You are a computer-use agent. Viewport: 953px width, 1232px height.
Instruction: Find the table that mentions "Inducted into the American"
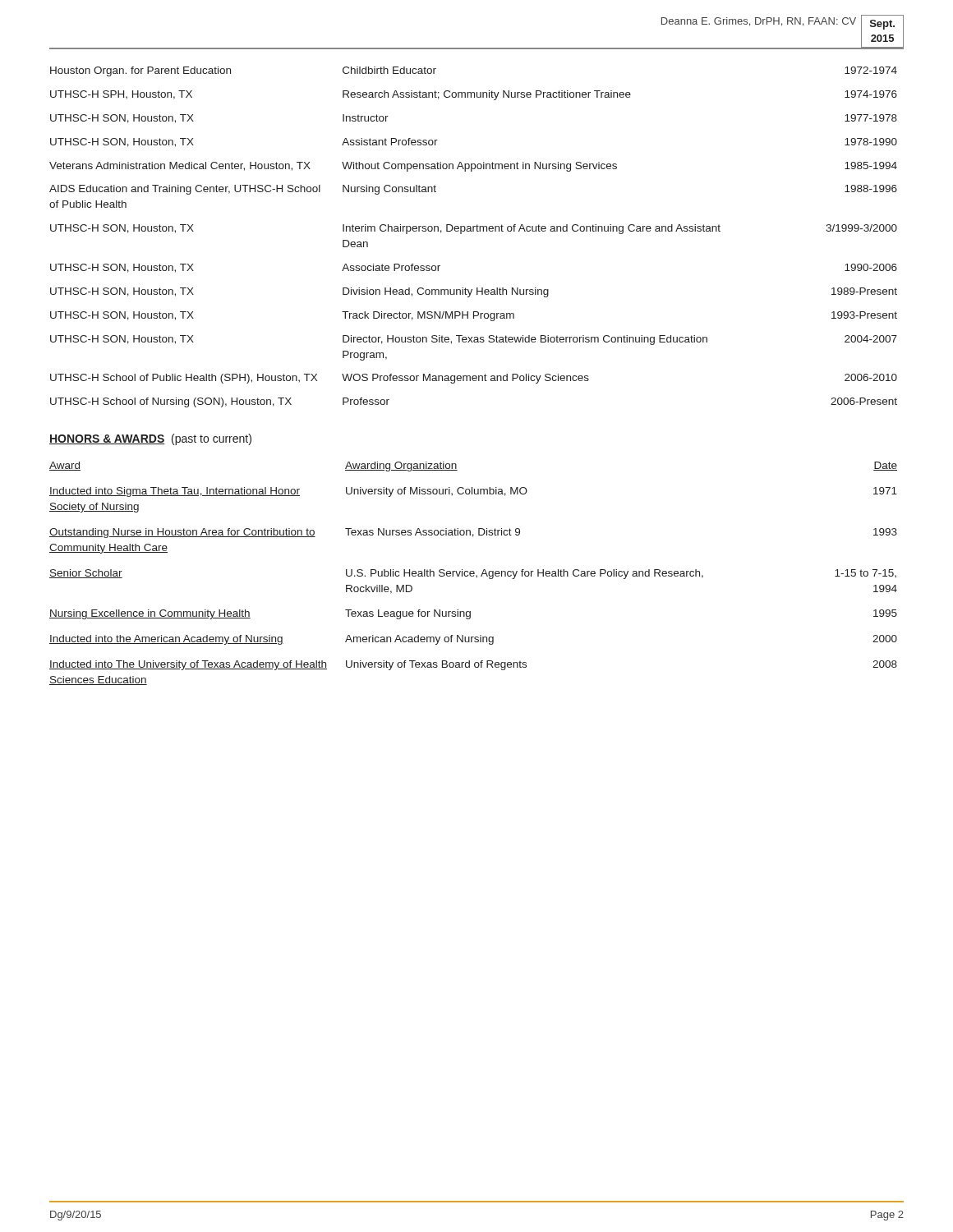[476, 573]
